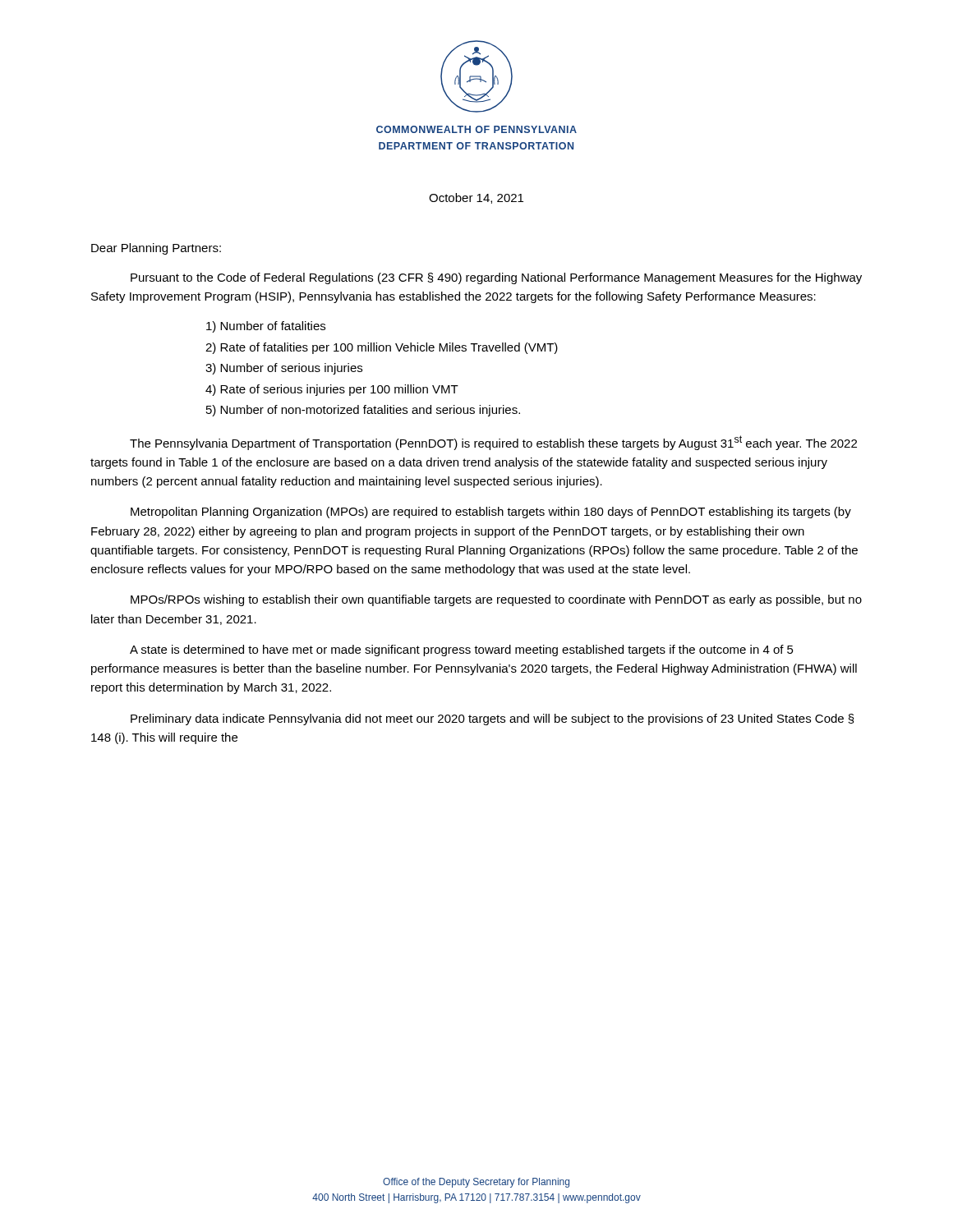Locate the block of text that opens with "Metropolitan Planning Organization"

click(474, 540)
